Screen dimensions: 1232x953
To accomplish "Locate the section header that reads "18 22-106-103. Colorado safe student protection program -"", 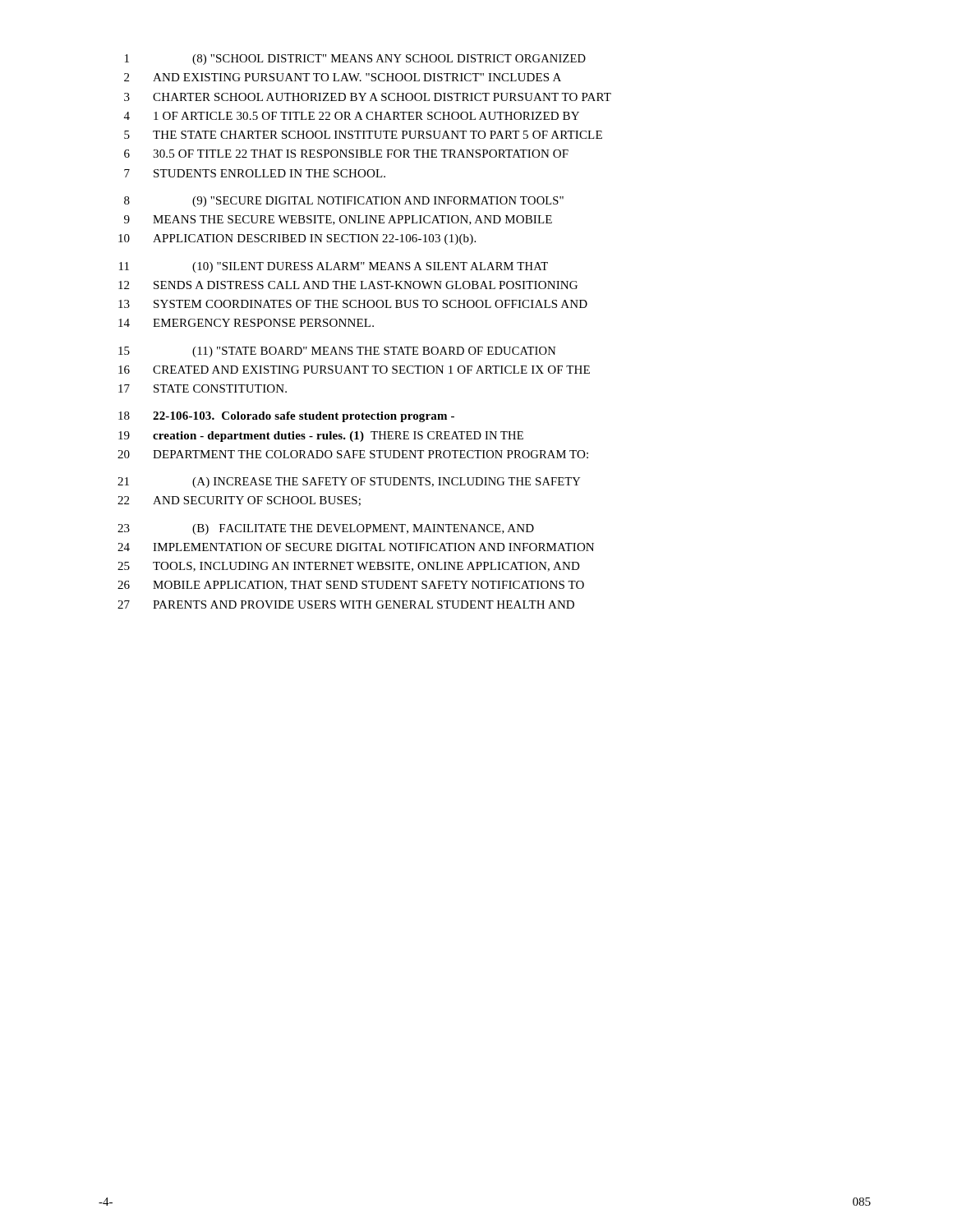I will point(485,435).
